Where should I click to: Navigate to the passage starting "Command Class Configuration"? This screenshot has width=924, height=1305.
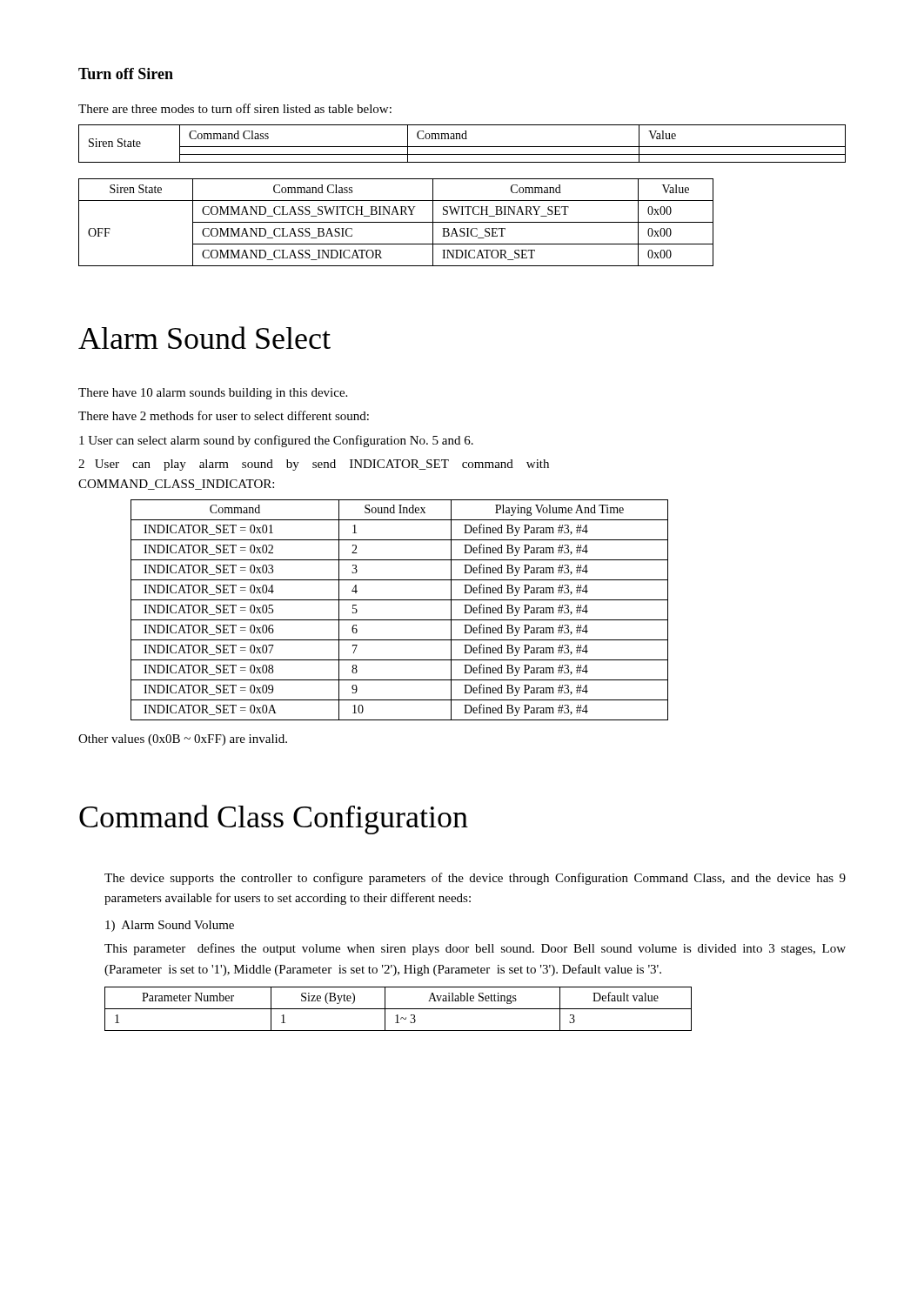(x=273, y=817)
